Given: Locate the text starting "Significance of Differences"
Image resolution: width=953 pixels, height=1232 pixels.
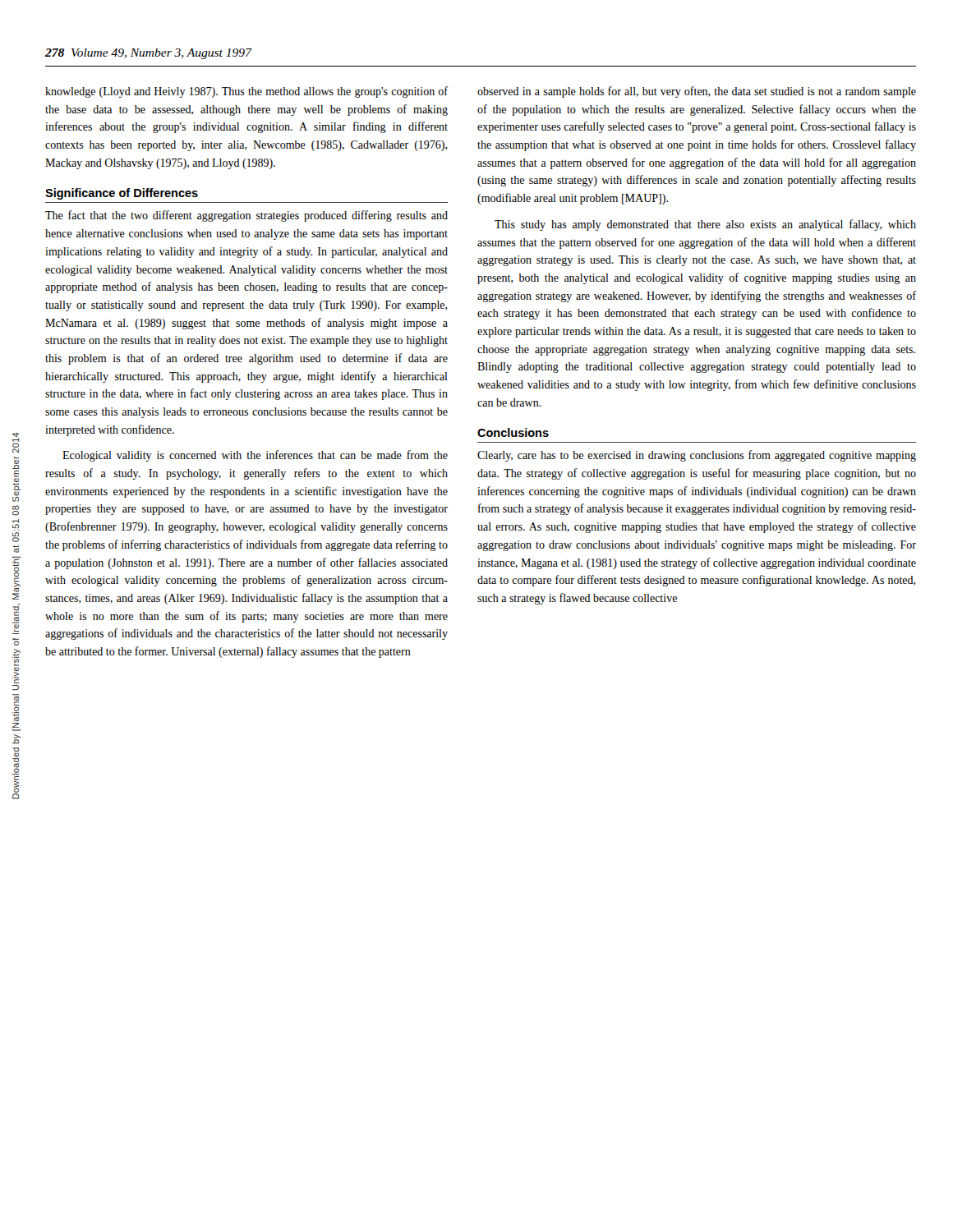Looking at the screenshot, I should click(122, 193).
